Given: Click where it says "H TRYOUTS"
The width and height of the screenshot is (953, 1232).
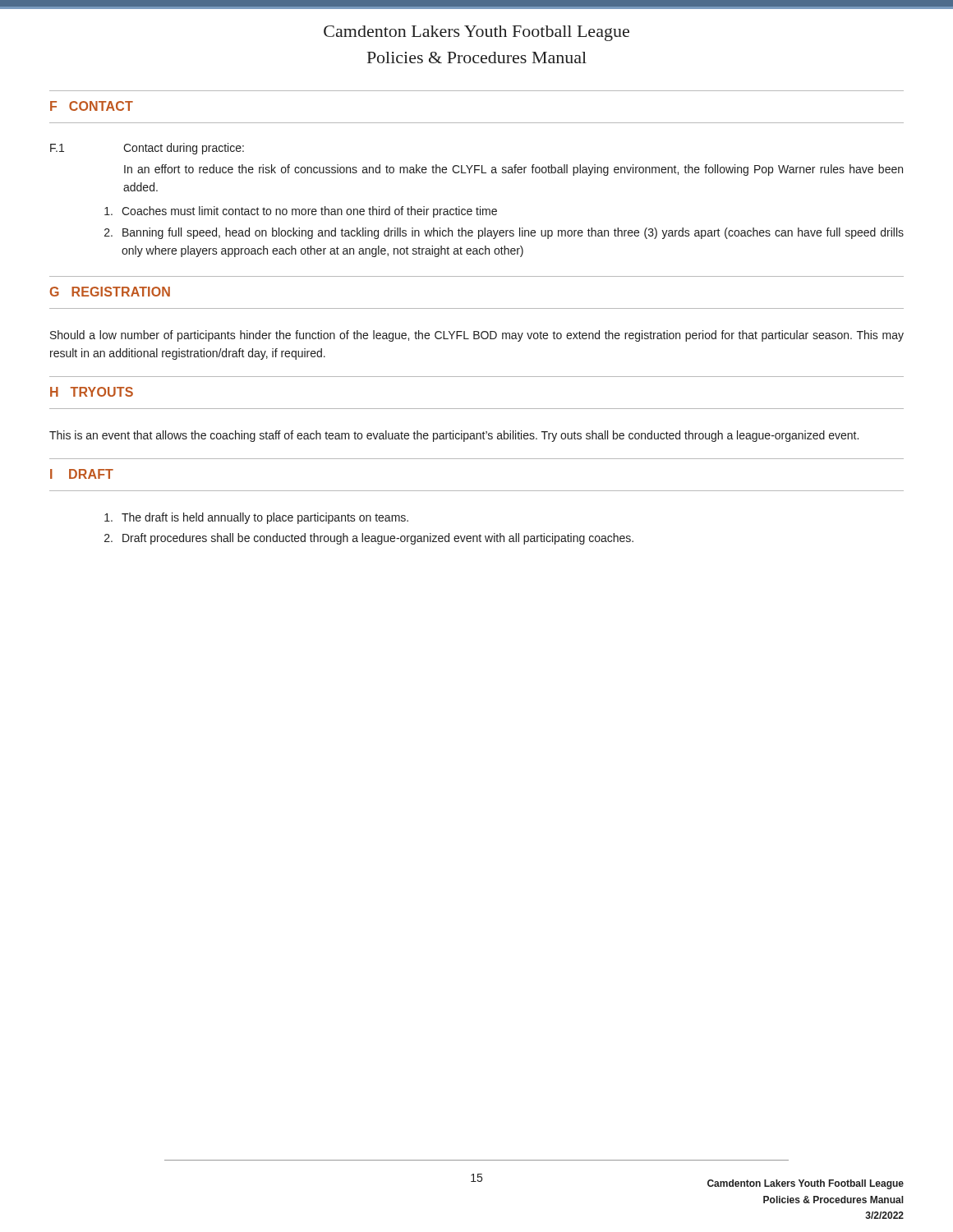Looking at the screenshot, I should tap(91, 392).
